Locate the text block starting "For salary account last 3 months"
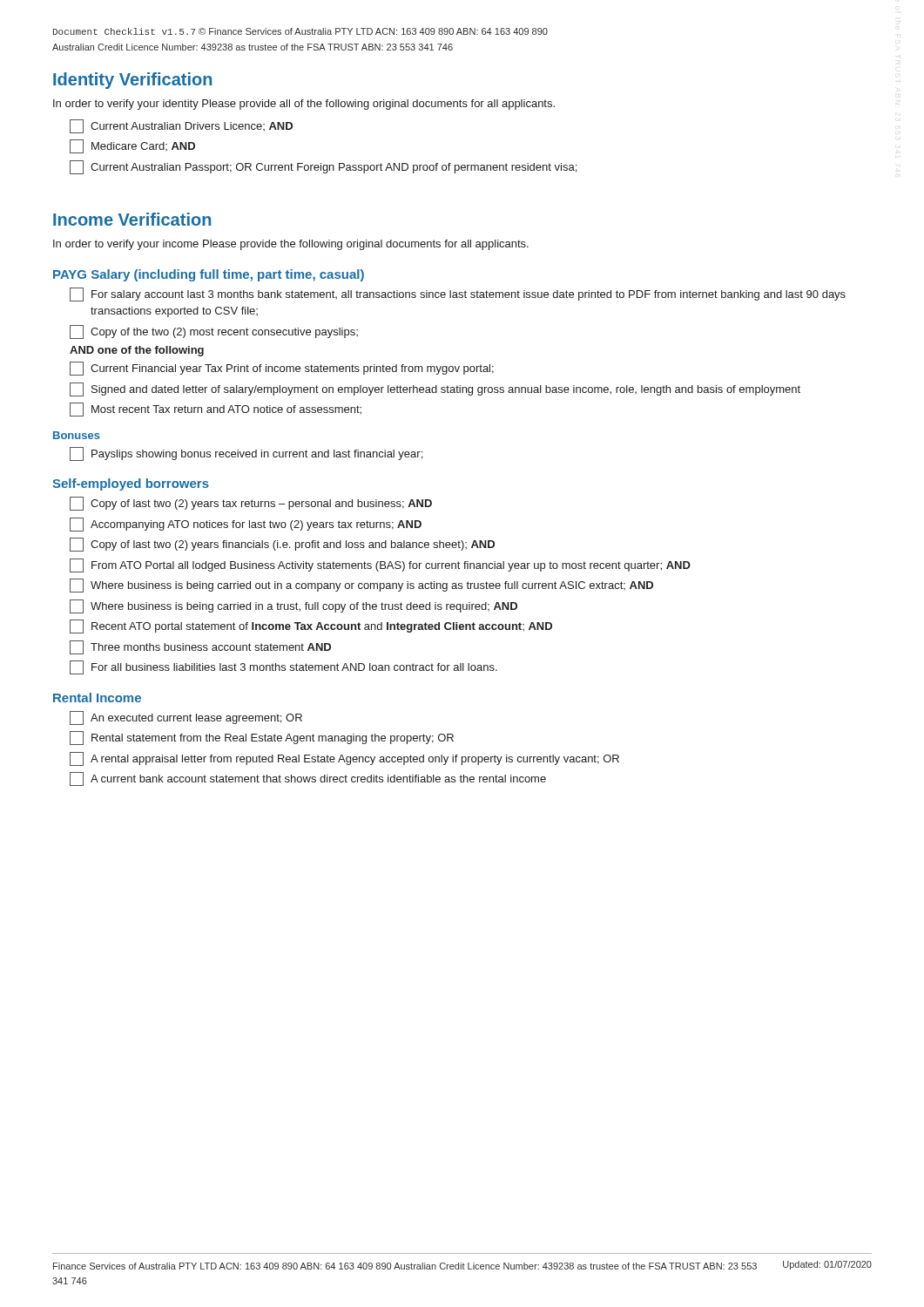The image size is (924, 1307). (x=471, y=302)
